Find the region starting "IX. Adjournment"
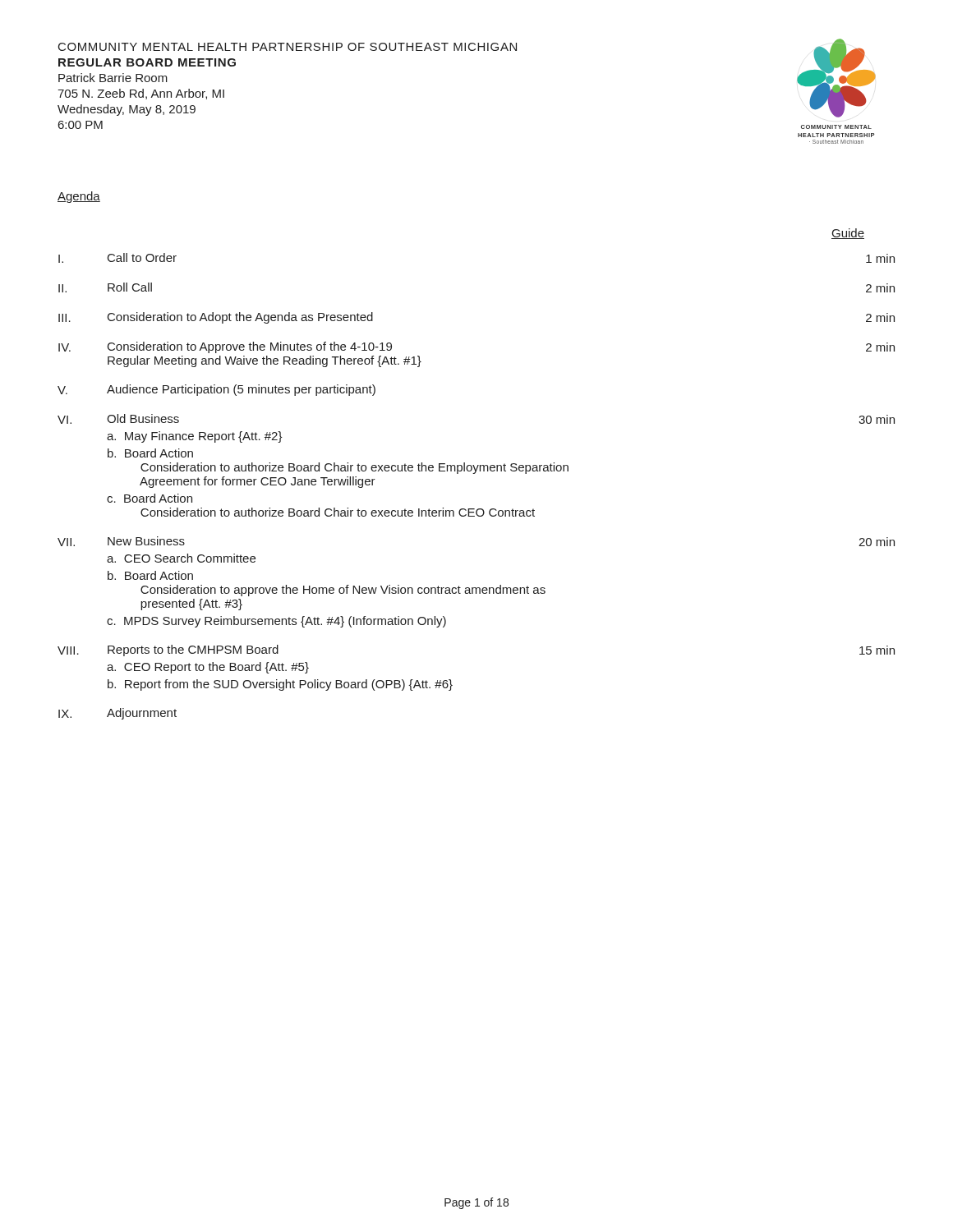This screenshot has height=1232, width=953. [x=117, y=714]
